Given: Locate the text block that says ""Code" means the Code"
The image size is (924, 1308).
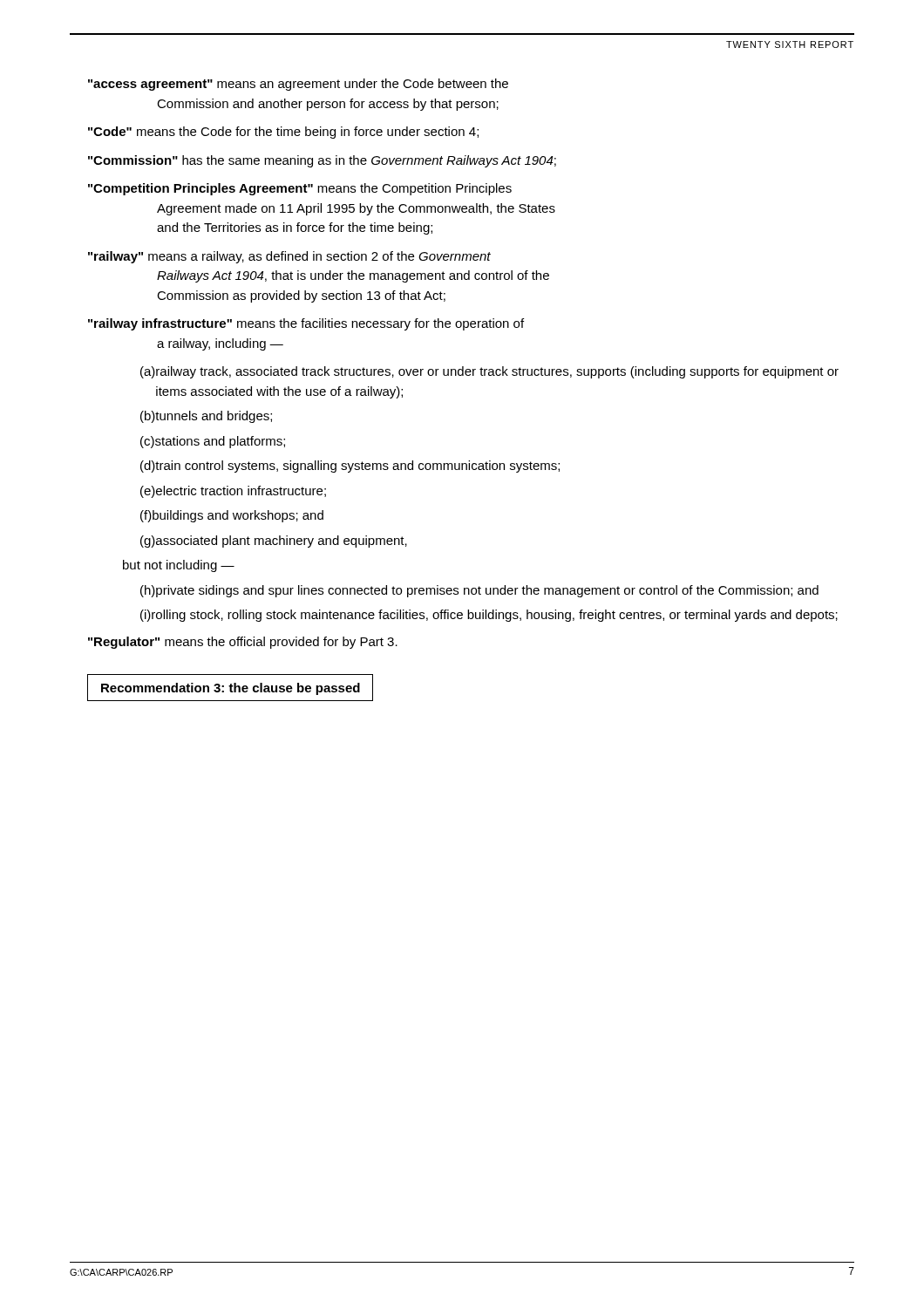Looking at the screenshot, I should coord(283,131).
